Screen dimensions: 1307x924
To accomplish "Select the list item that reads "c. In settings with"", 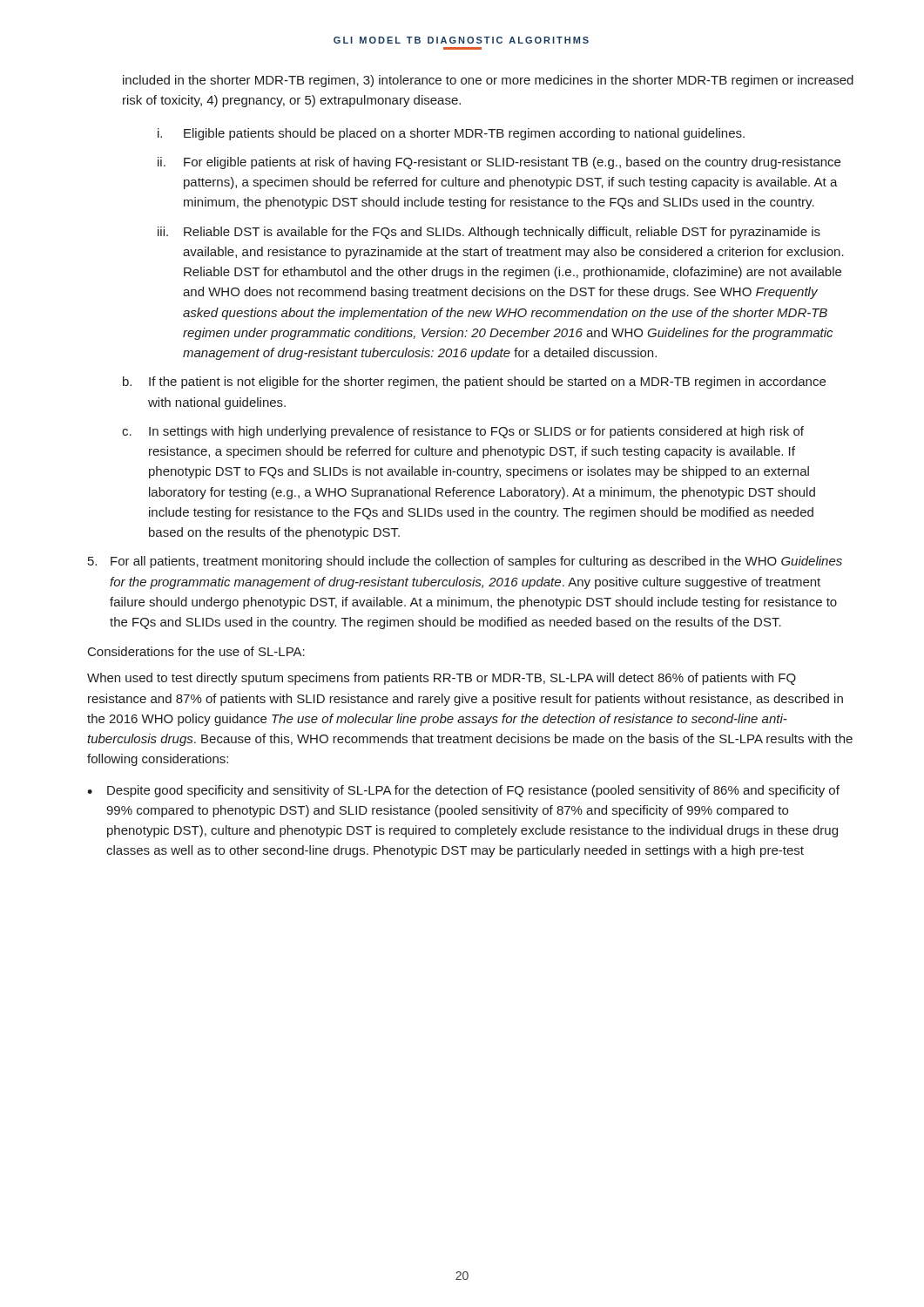I will (x=485, y=481).
